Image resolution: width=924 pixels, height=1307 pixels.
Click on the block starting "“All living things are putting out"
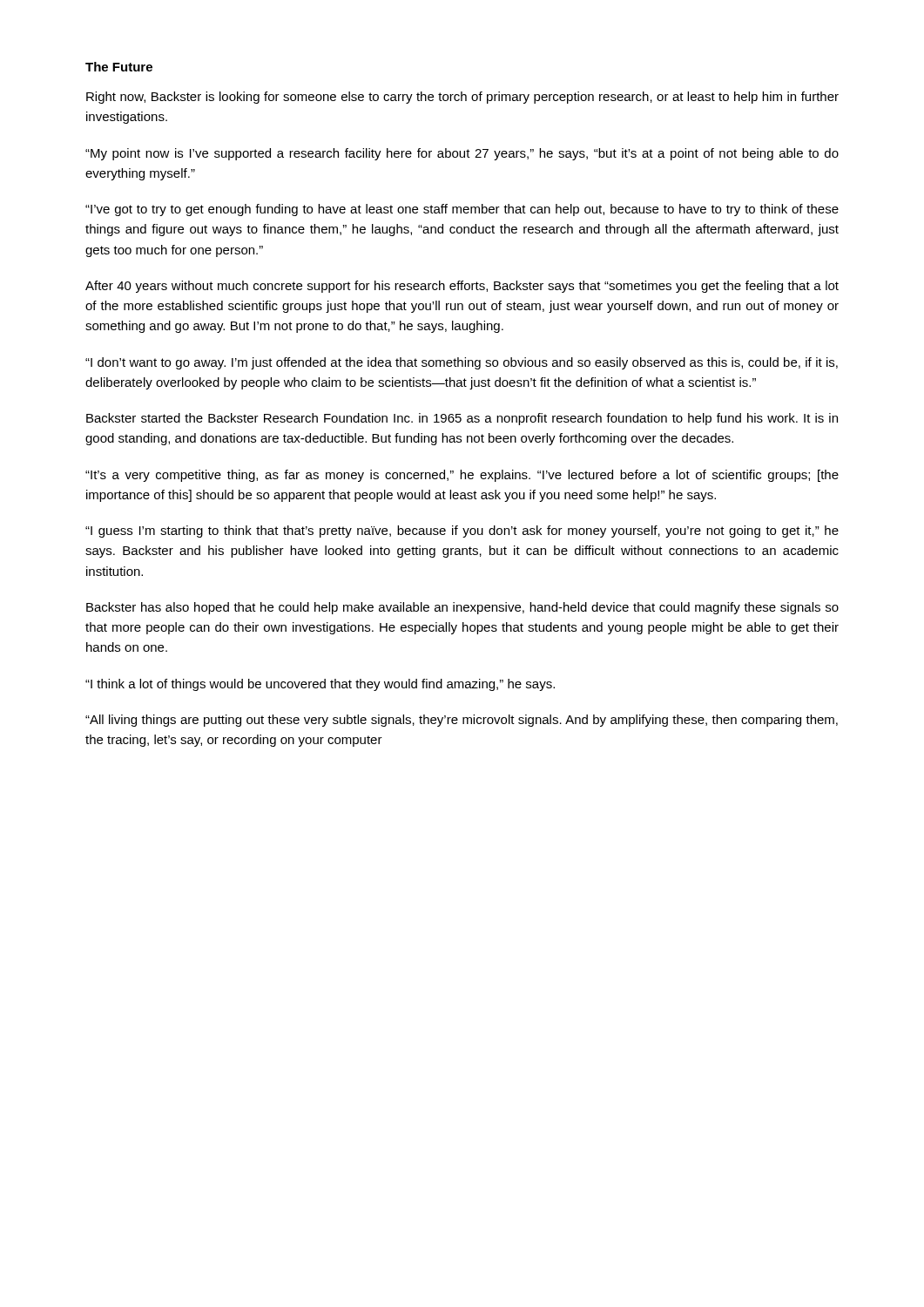[x=462, y=729]
